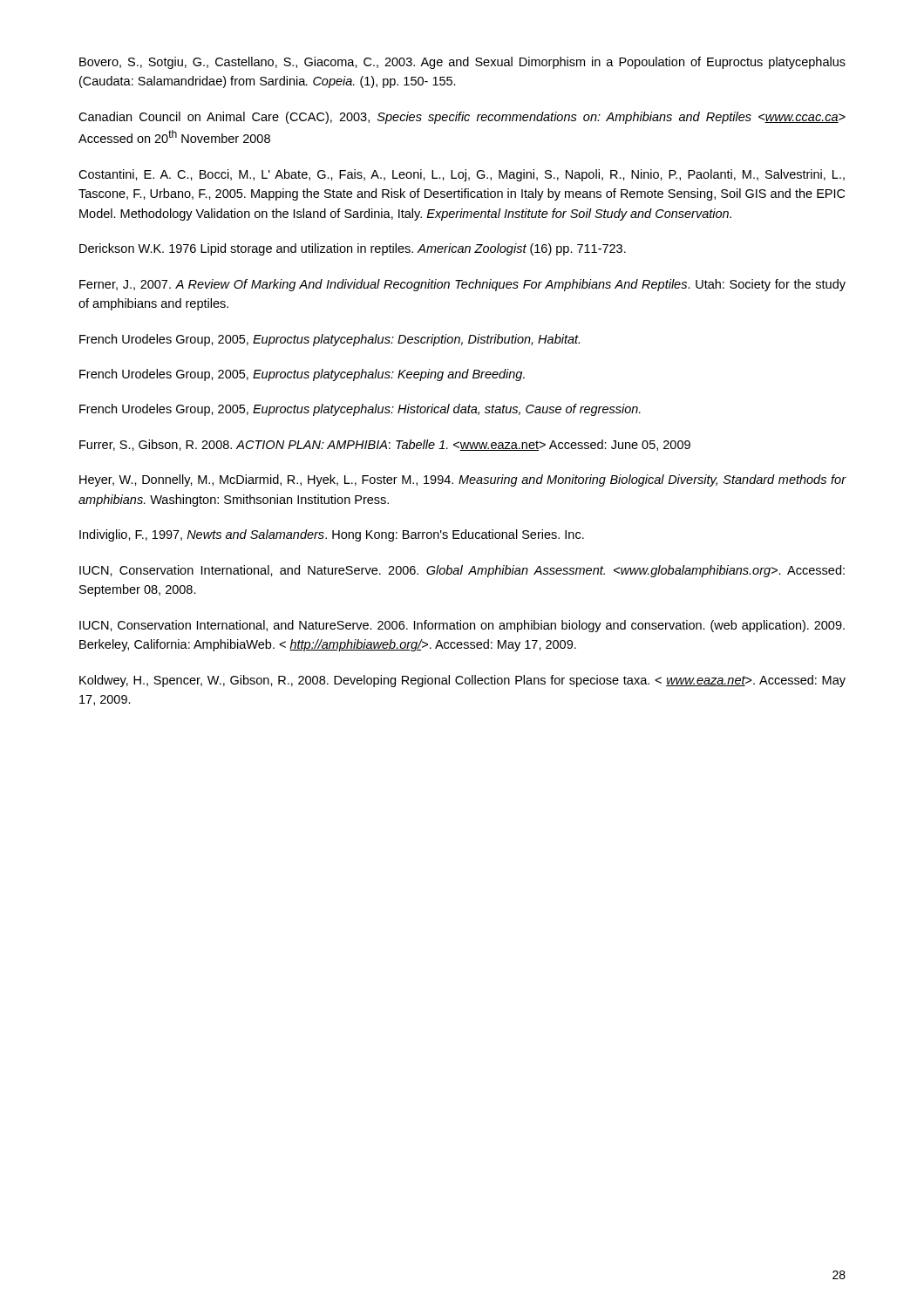
Task: Select the list item containing "Koldwey, H., Spencer, W., Gibson, R., 2008."
Action: (x=462, y=690)
